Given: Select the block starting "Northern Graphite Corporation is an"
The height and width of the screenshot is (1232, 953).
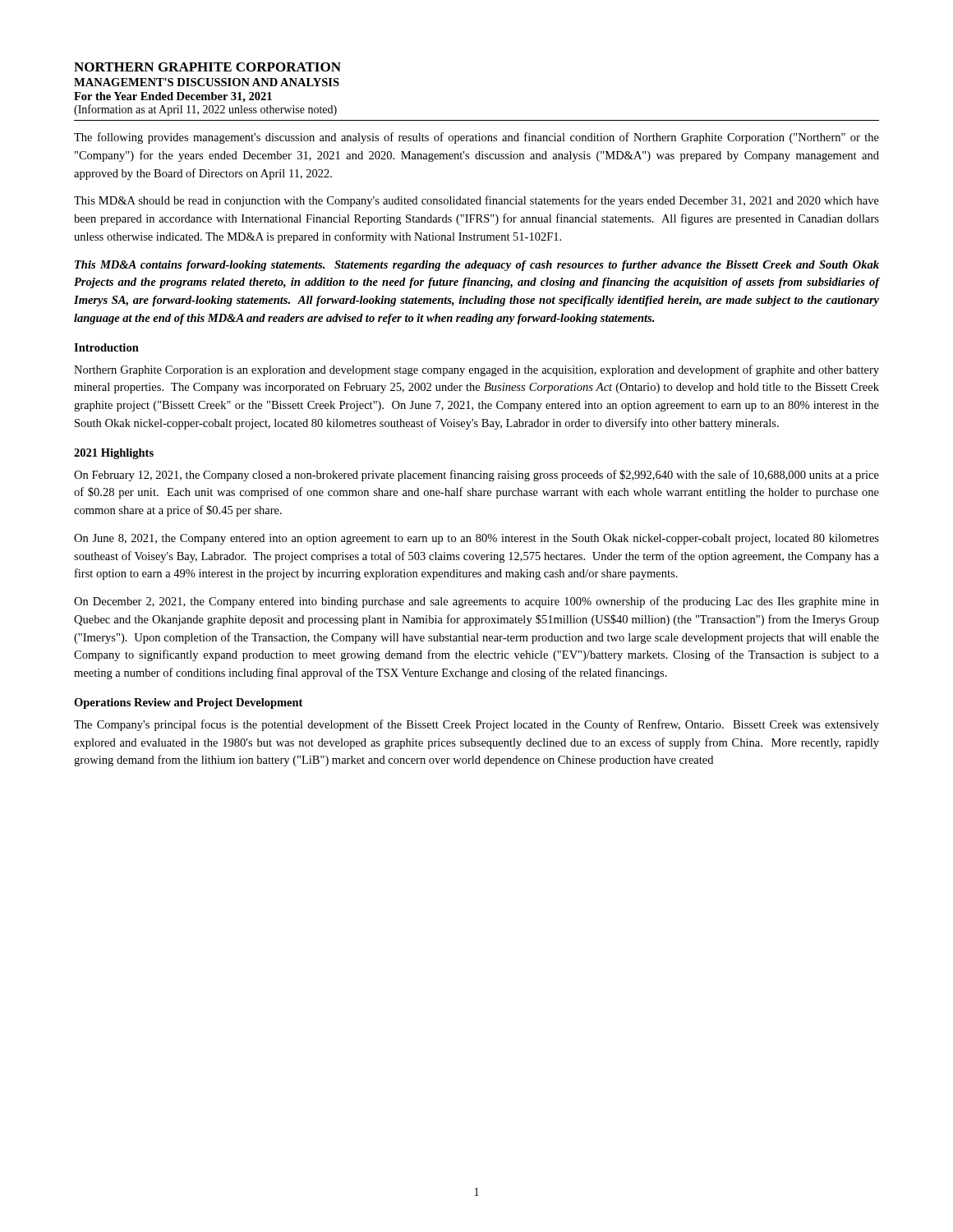Looking at the screenshot, I should [476, 397].
